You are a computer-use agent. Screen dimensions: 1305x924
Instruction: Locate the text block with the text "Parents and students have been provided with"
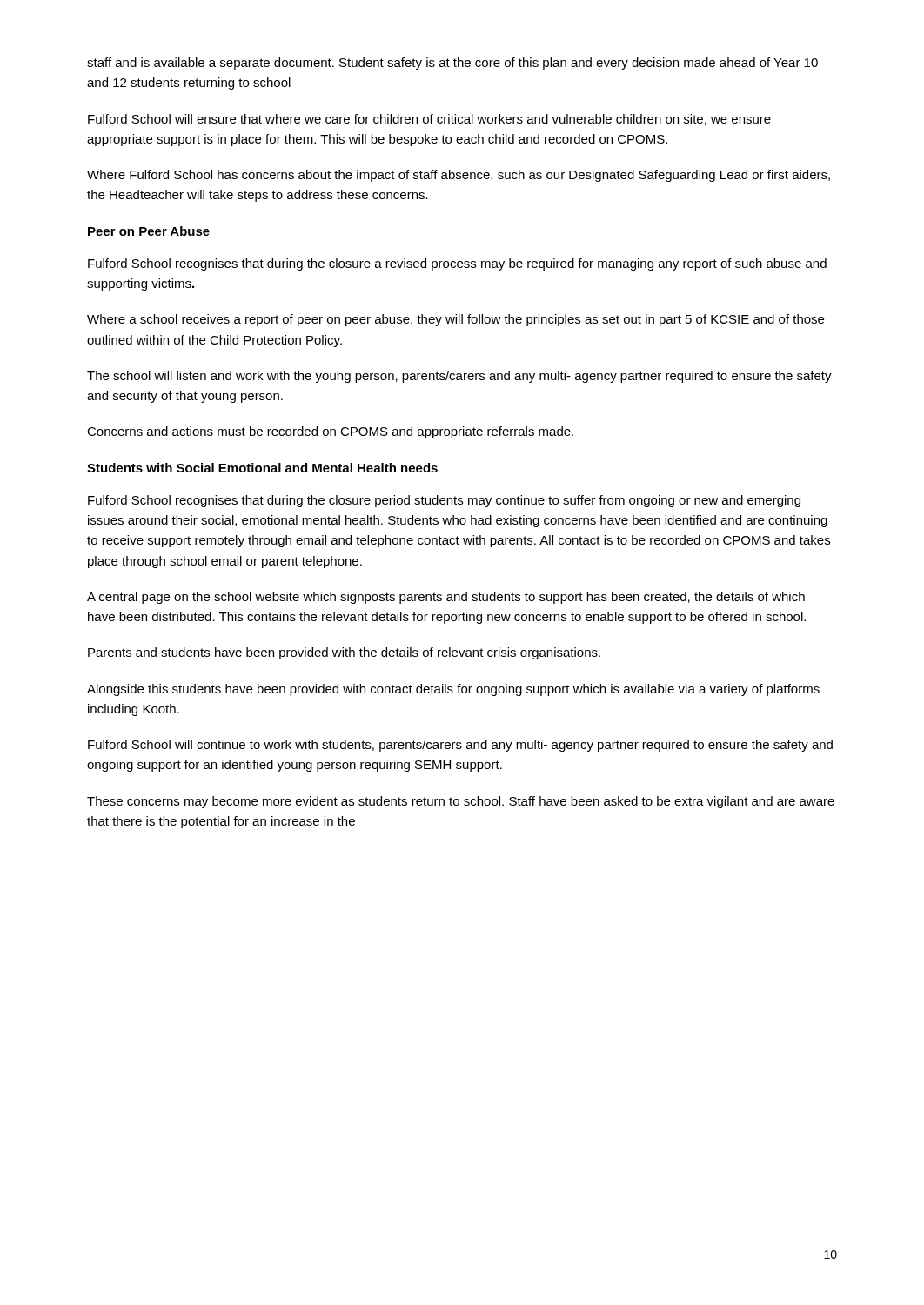(344, 652)
